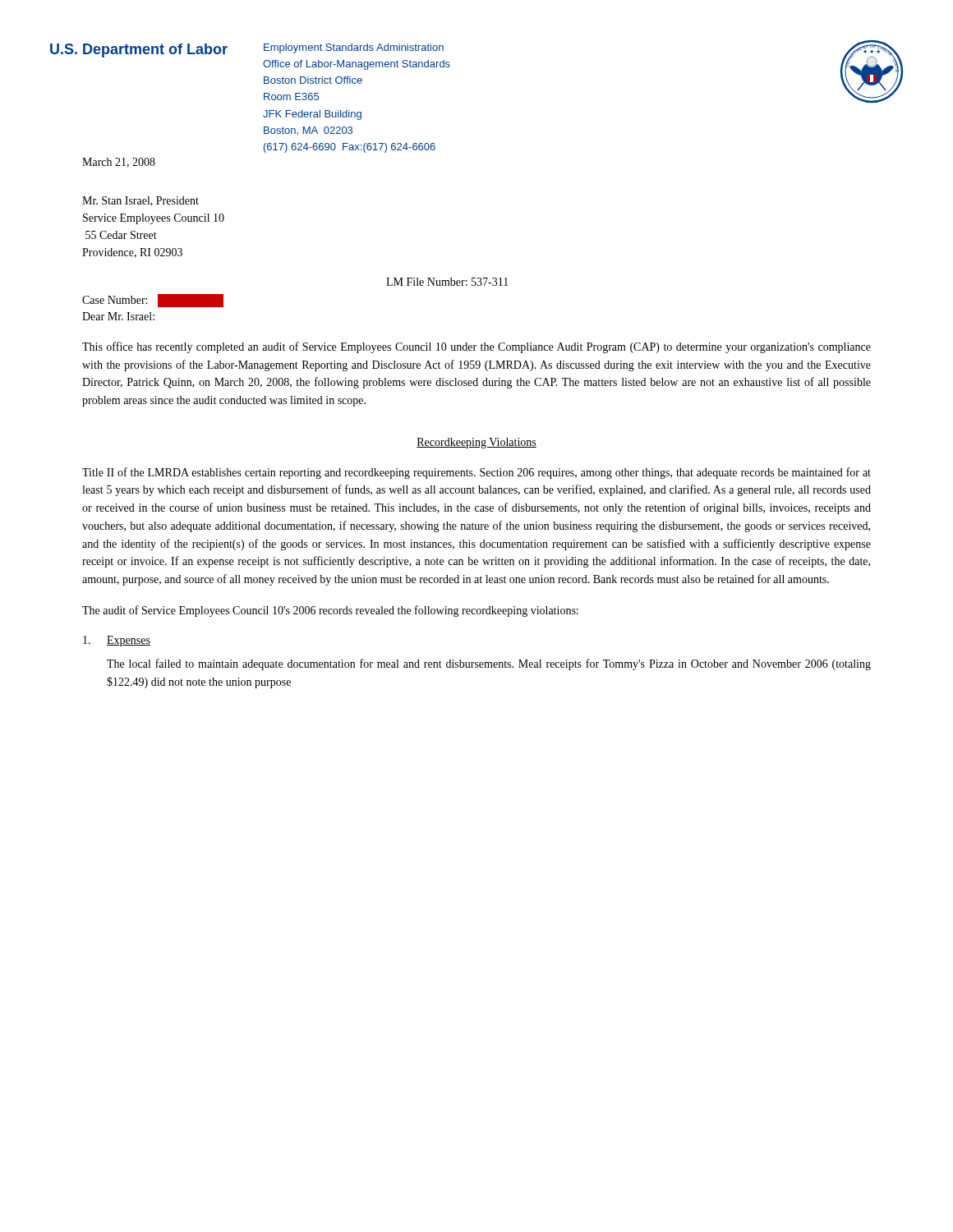Point to the block beginning "LM File Number:"
The width and height of the screenshot is (953, 1232).
(447, 282)
